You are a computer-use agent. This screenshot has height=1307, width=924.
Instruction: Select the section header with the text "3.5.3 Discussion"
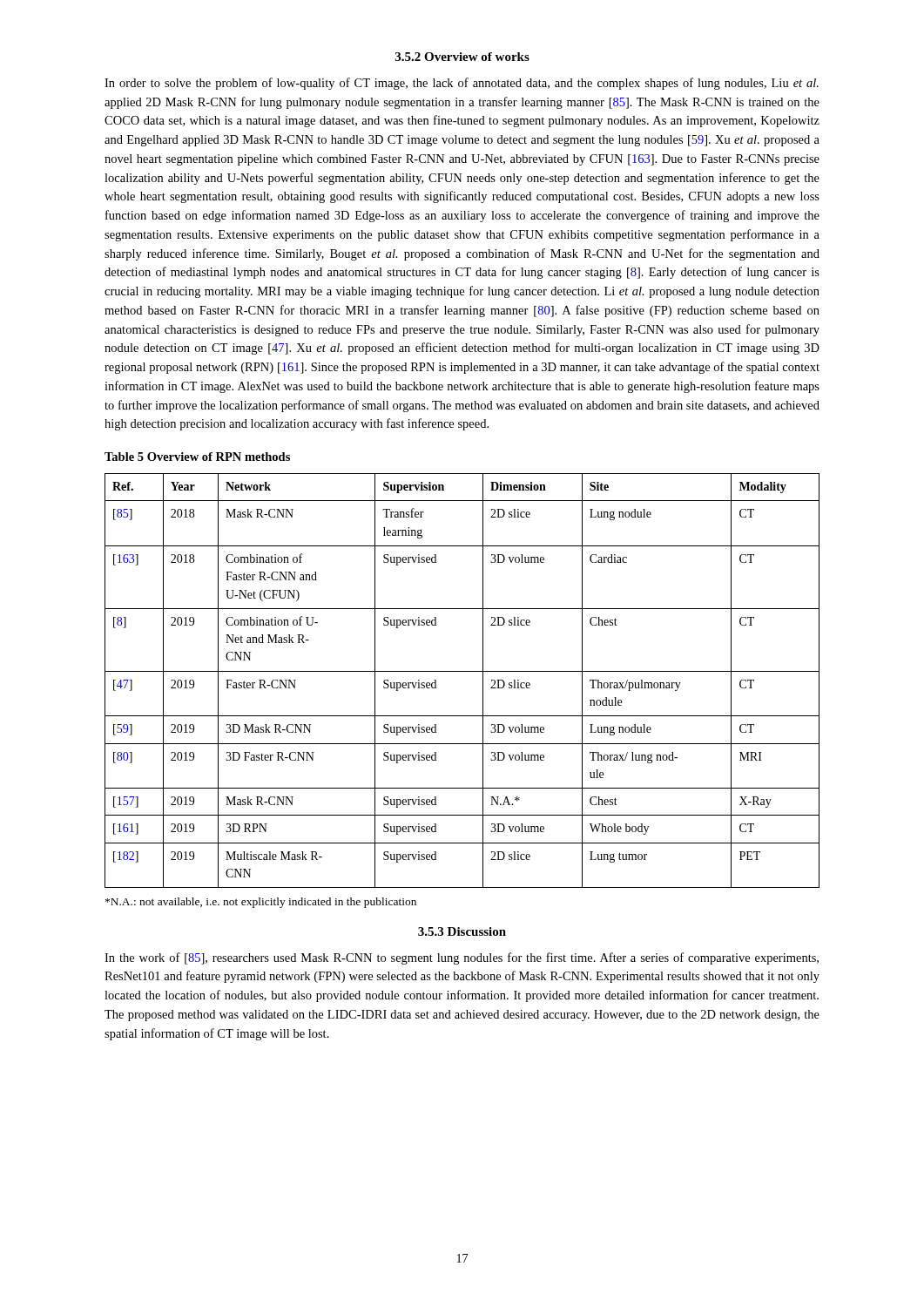pos(462,931)
